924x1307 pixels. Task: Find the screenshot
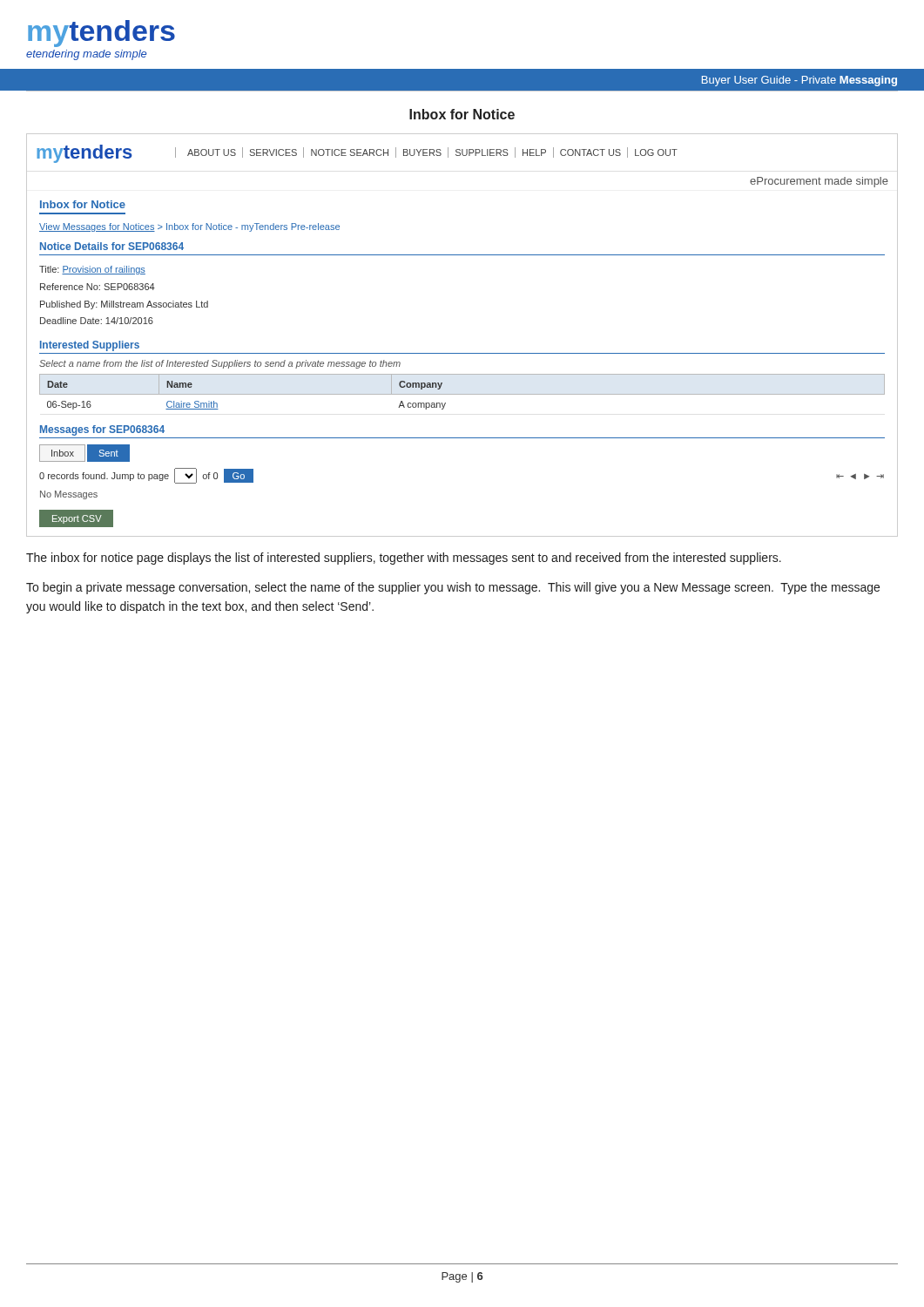tap(462, 335)
